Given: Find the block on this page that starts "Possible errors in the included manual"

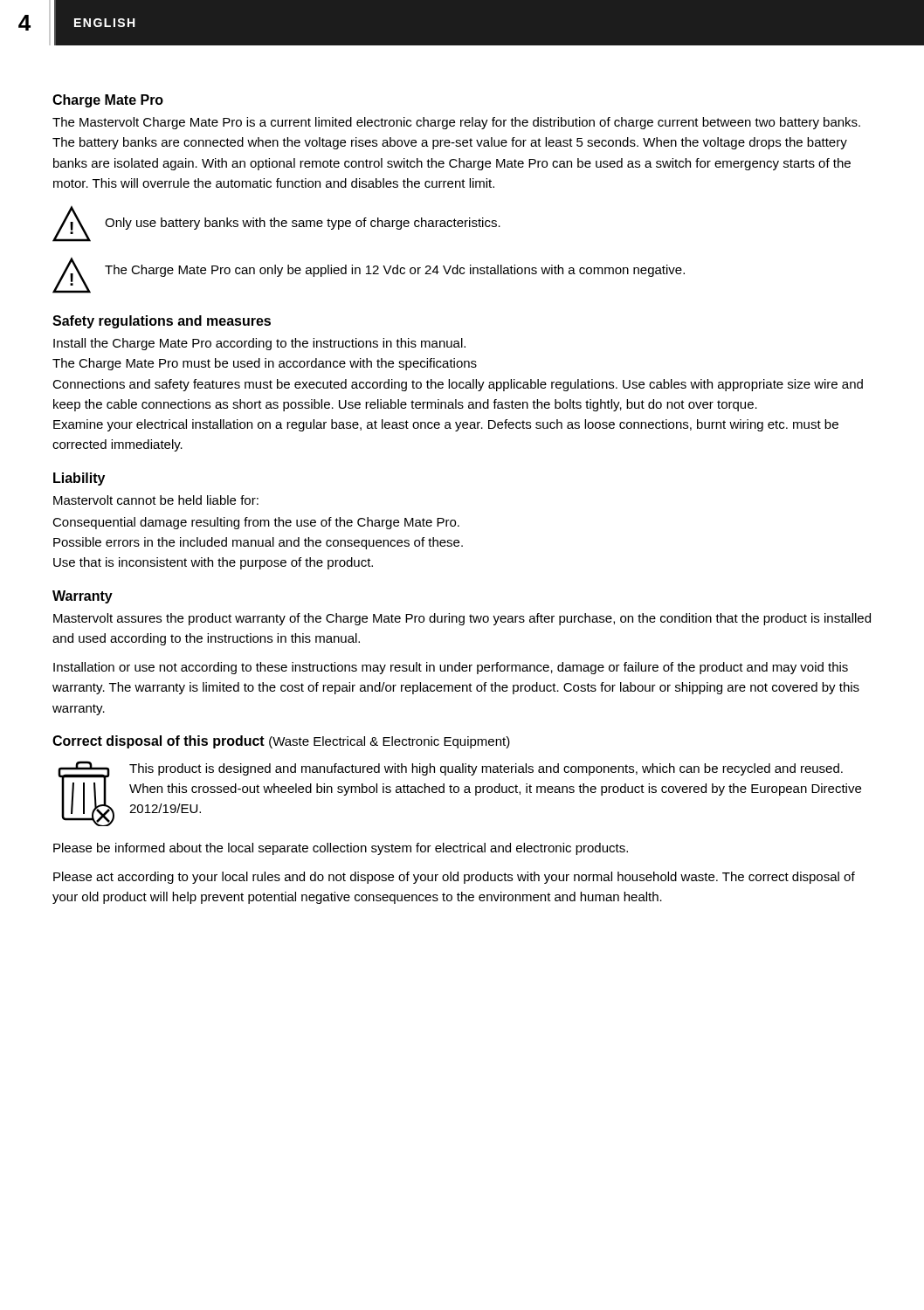Looking at the screenshot, I should pos(258,542).
